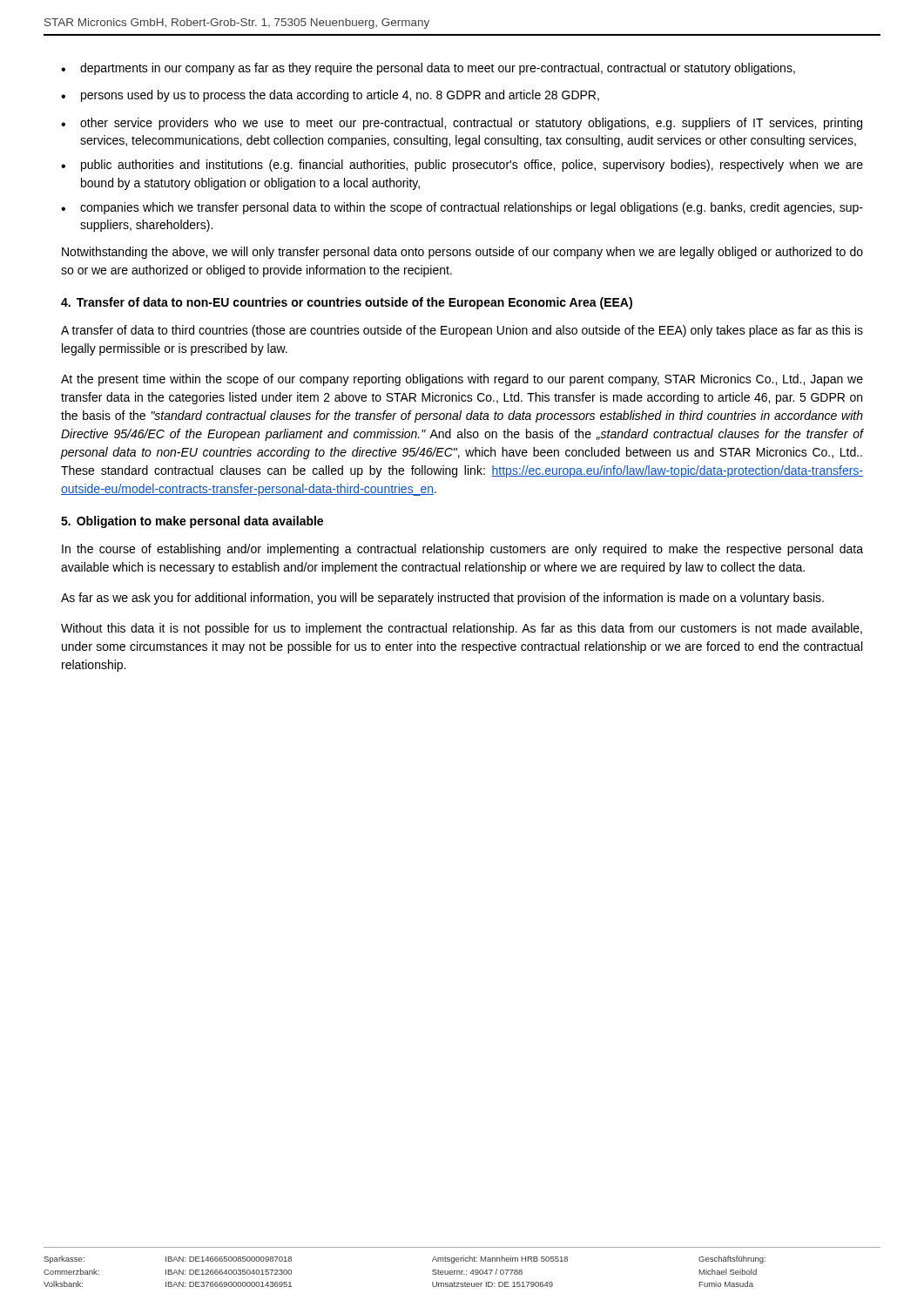Select the passage starting "5. Obligation to make personal data"
The image size is (924, 1307).
coord(192,521)
